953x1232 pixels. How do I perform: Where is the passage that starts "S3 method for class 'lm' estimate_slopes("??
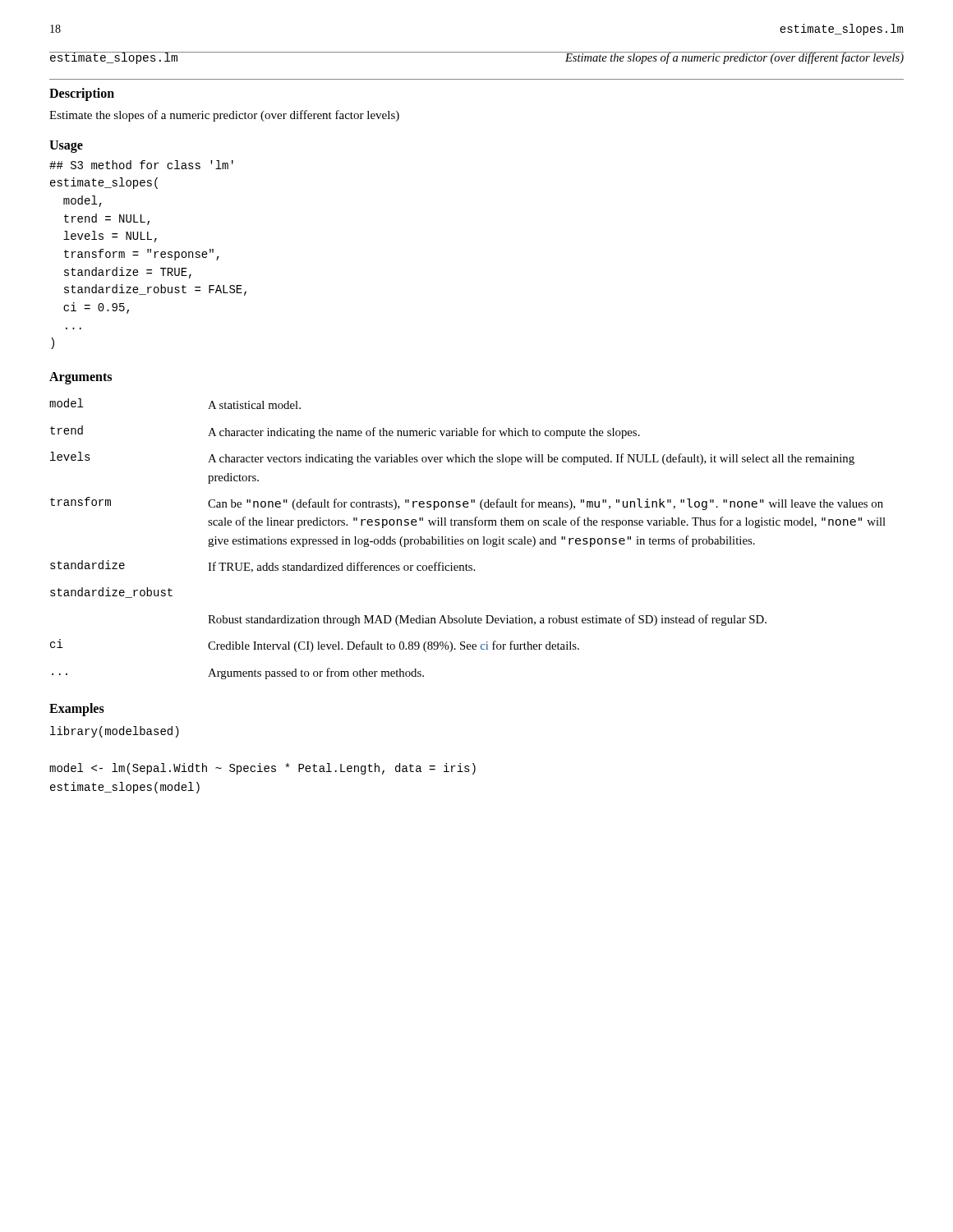[149, 255]
